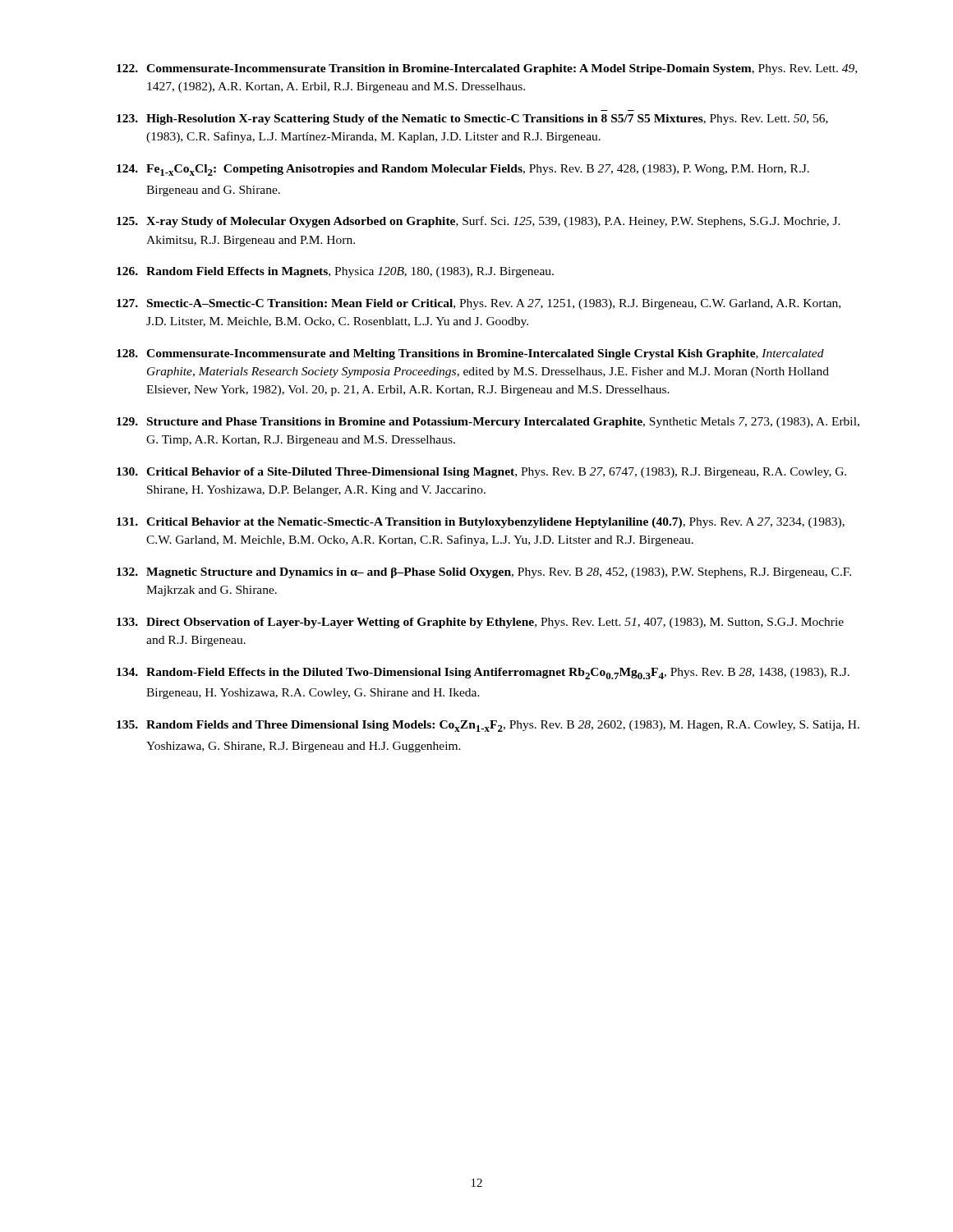Select the list item with the text "127. Smectic-A–Smectic-C Transition: Mean Field or Critical, Phys."
Viewport: 953px width, 1232px height.
[476, 312]
